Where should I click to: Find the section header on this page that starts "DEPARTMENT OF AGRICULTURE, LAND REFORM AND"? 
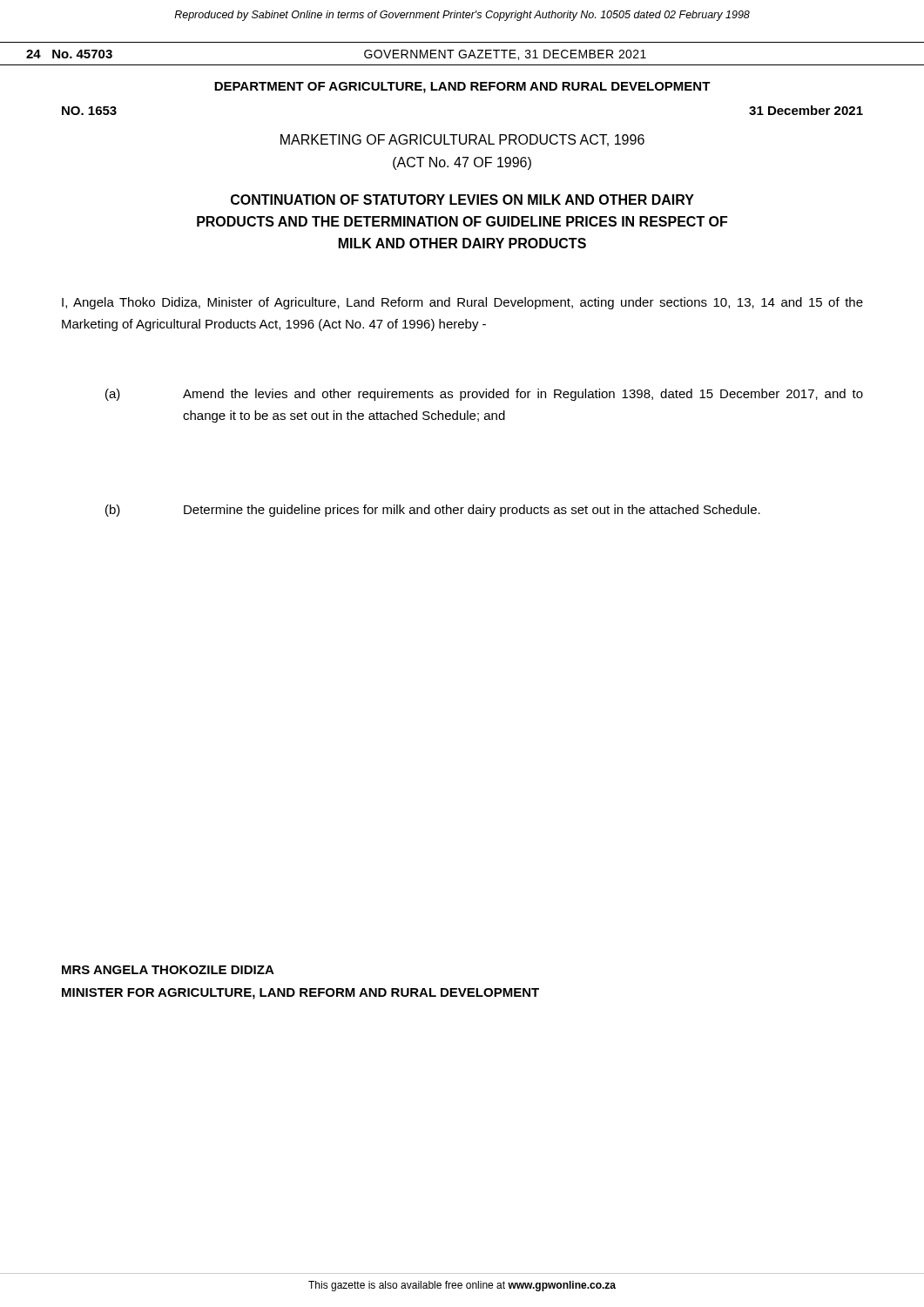[x=462, y=86]
